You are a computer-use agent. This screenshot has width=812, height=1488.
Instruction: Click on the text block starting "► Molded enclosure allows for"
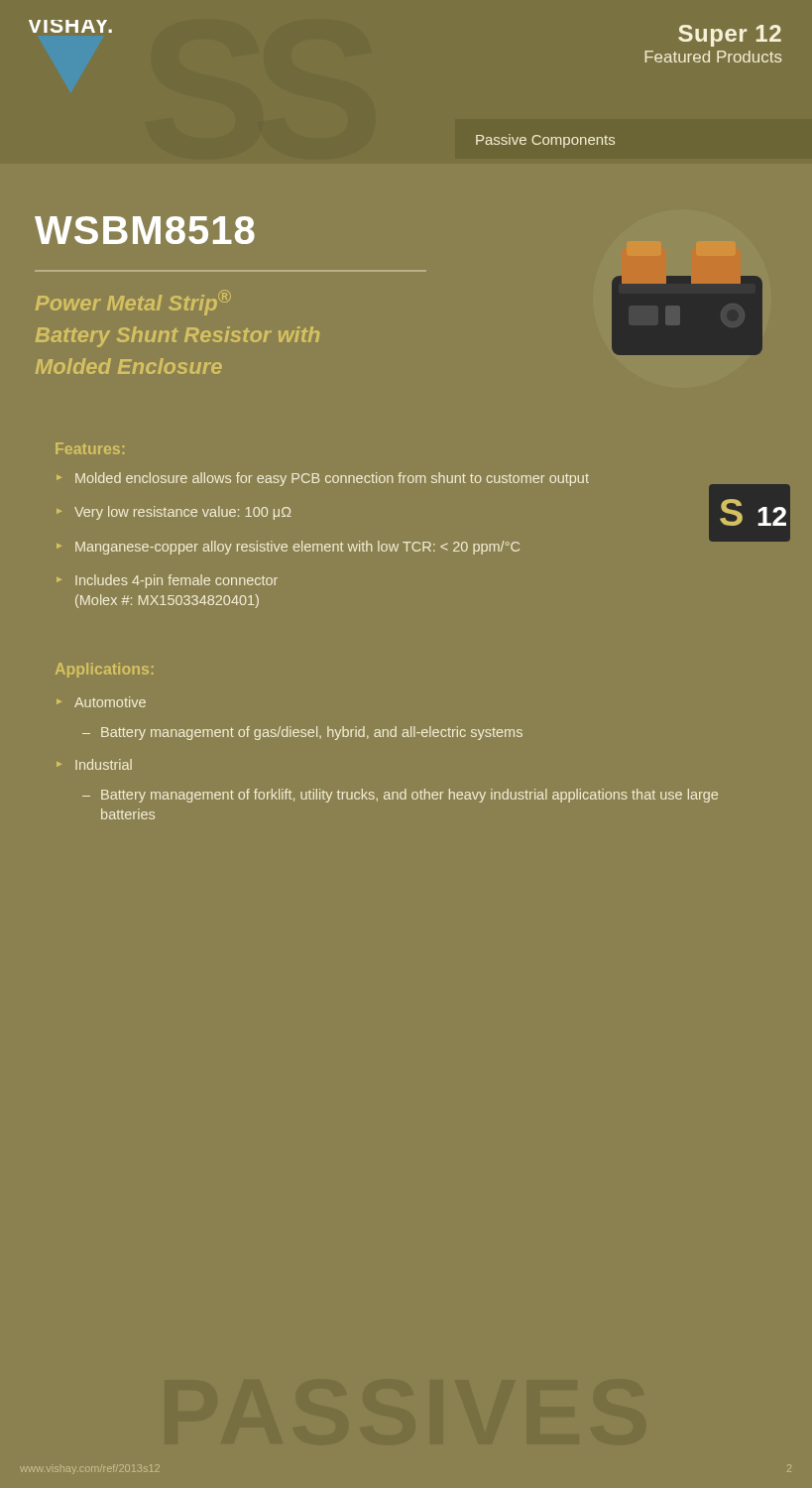point(322,478)
